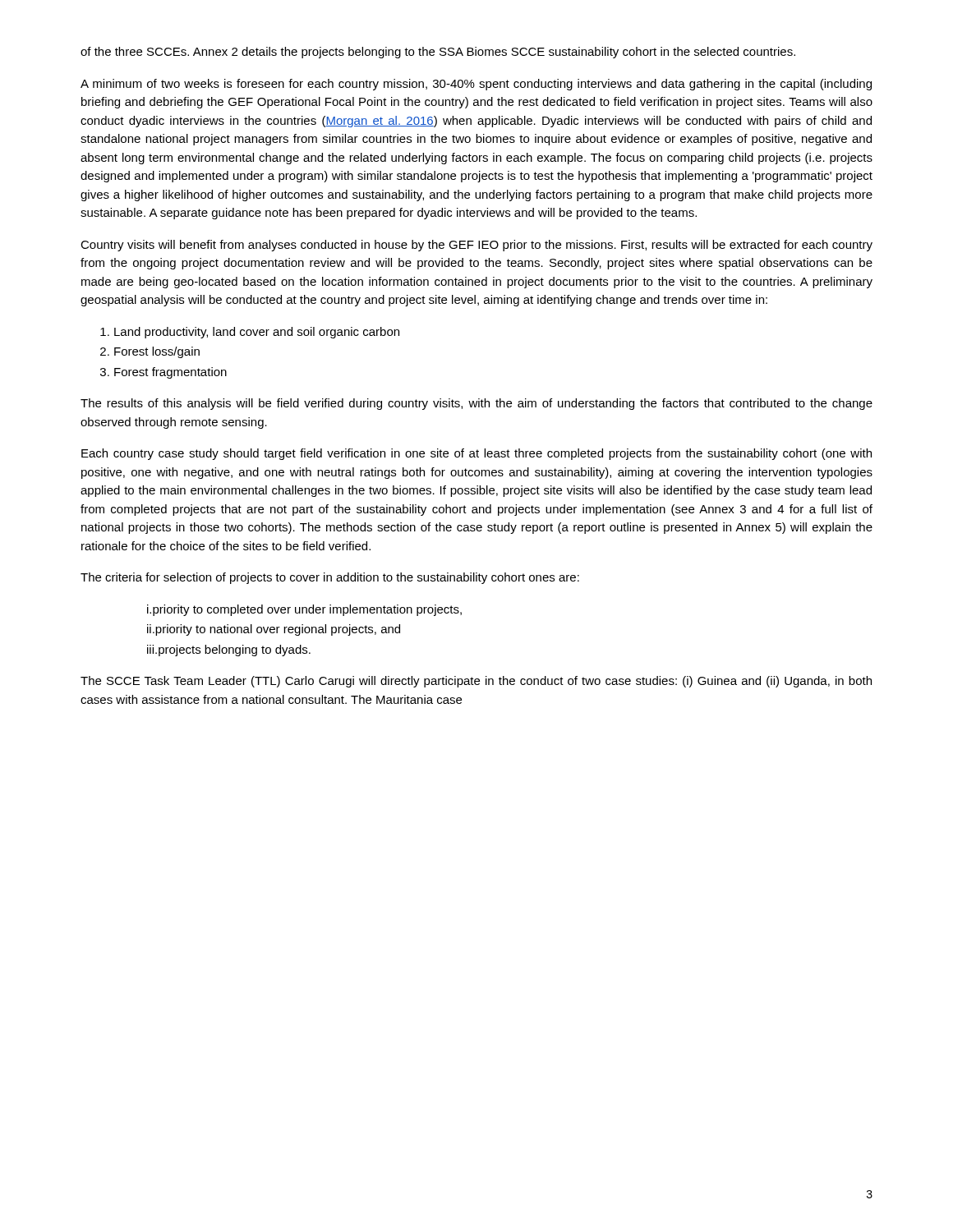Locate the region starting "Forest loss/gain"
The width and height of the screenshot is (953, 1232).
[x=157, y=352]
